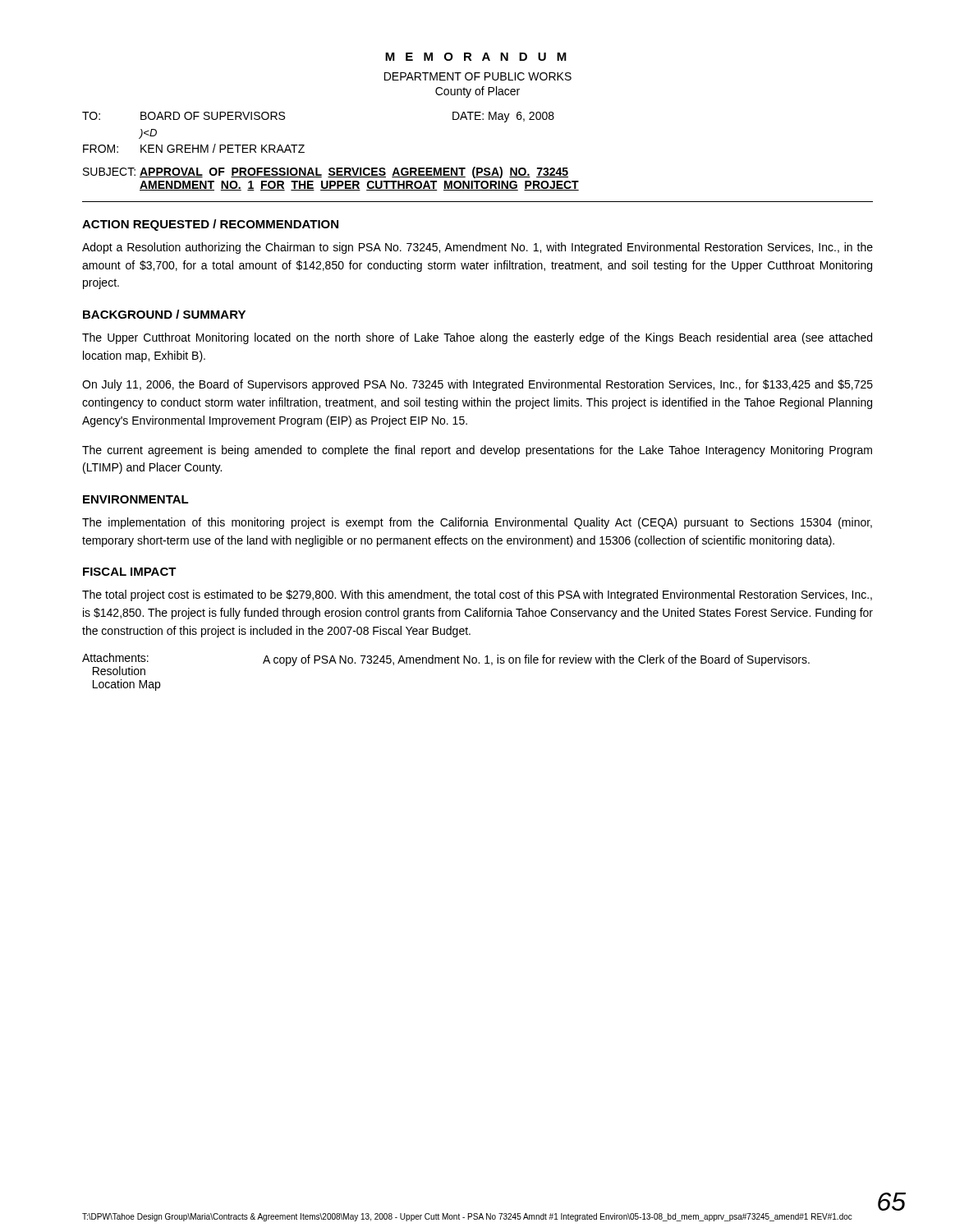The image size is (955, 1232).
Task: Where does it say "FISCAL IMPACT"?
Action: pos(129,571)
